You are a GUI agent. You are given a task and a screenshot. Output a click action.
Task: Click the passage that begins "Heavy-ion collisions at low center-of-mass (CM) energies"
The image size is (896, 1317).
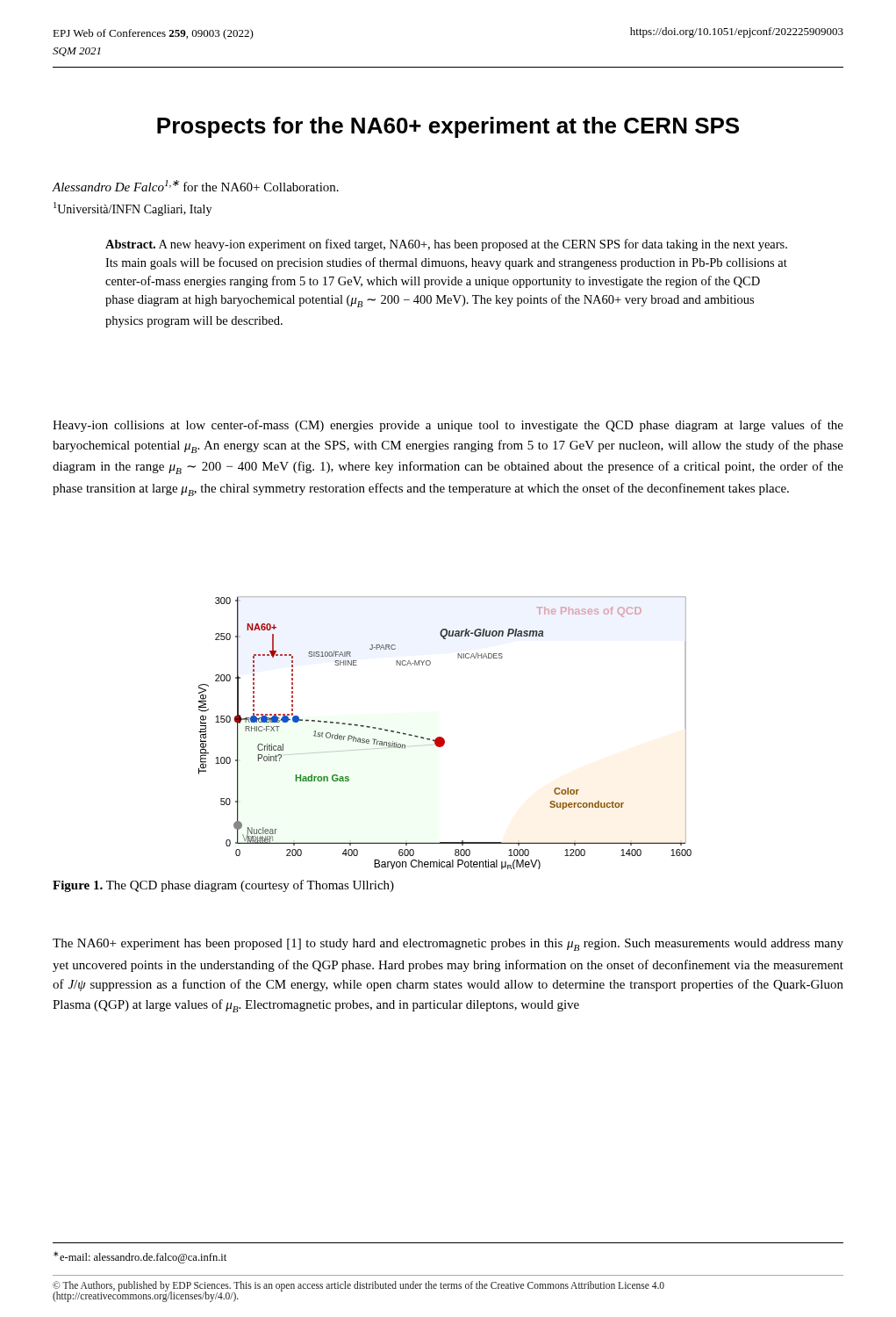[448, 458]
